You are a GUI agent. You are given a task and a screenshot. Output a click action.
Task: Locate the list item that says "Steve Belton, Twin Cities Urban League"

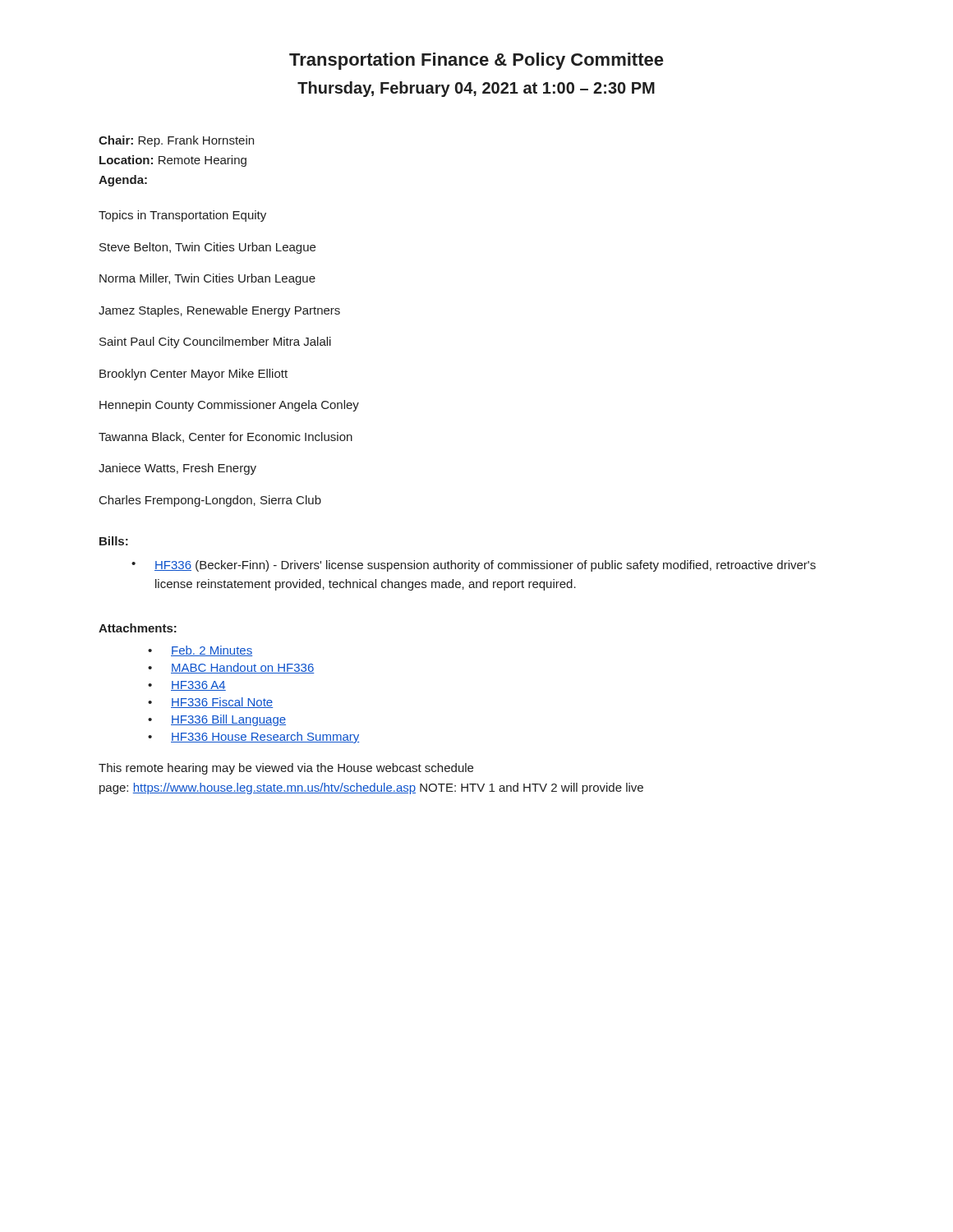point(207,246)
